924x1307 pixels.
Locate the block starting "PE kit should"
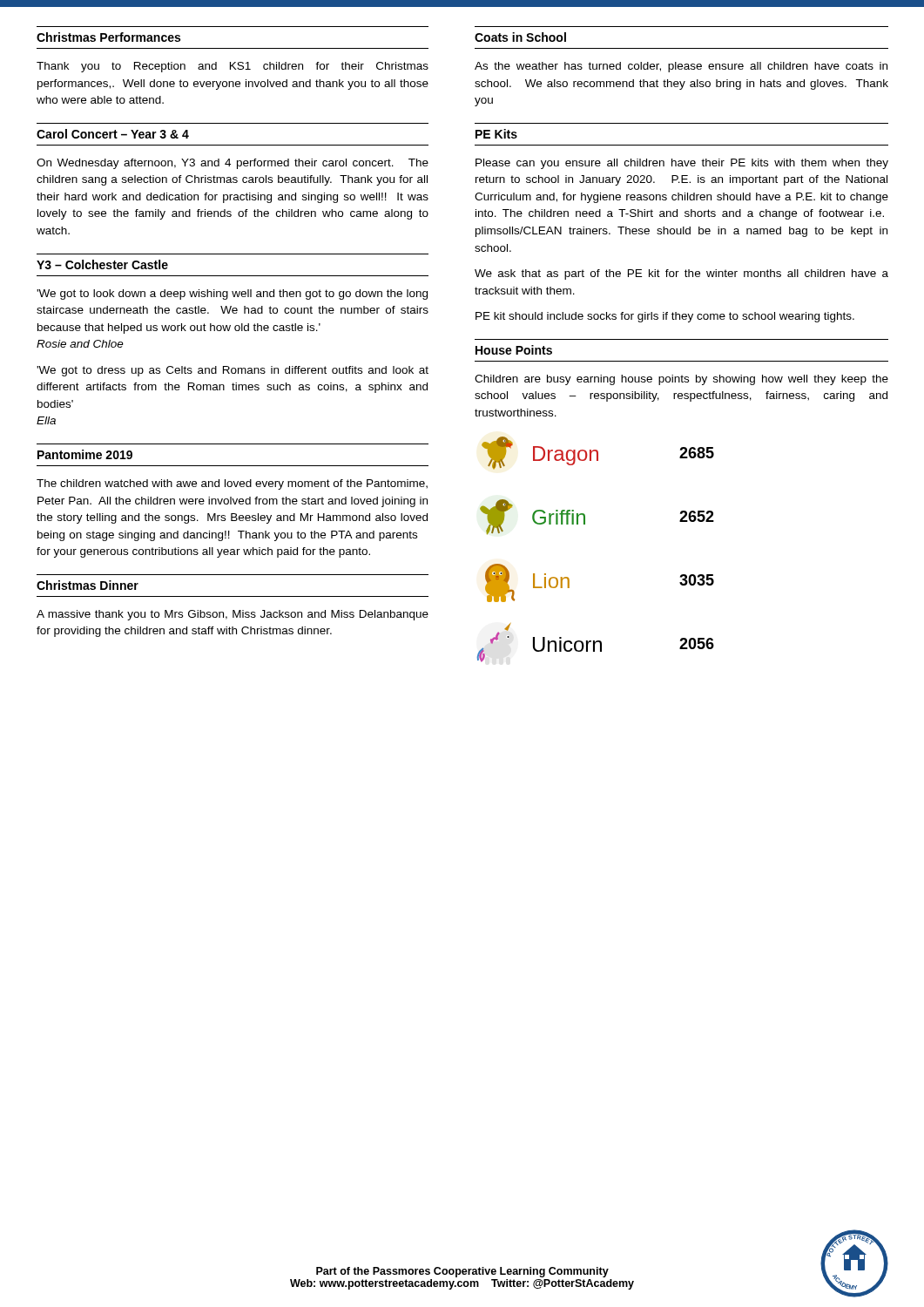coord(665,316)
